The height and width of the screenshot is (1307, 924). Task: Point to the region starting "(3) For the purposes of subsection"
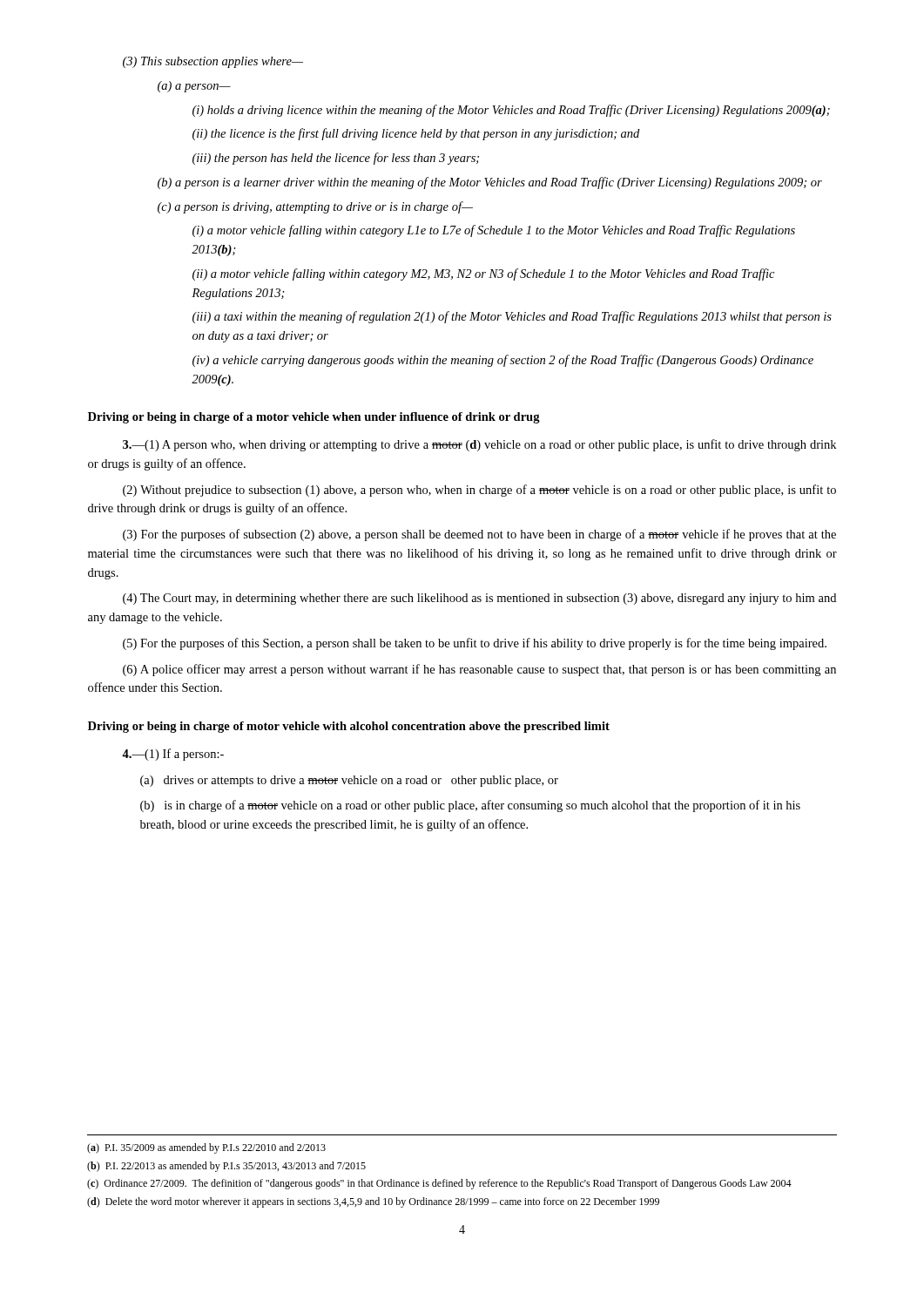pyautogui.click(x=462, y=553)
